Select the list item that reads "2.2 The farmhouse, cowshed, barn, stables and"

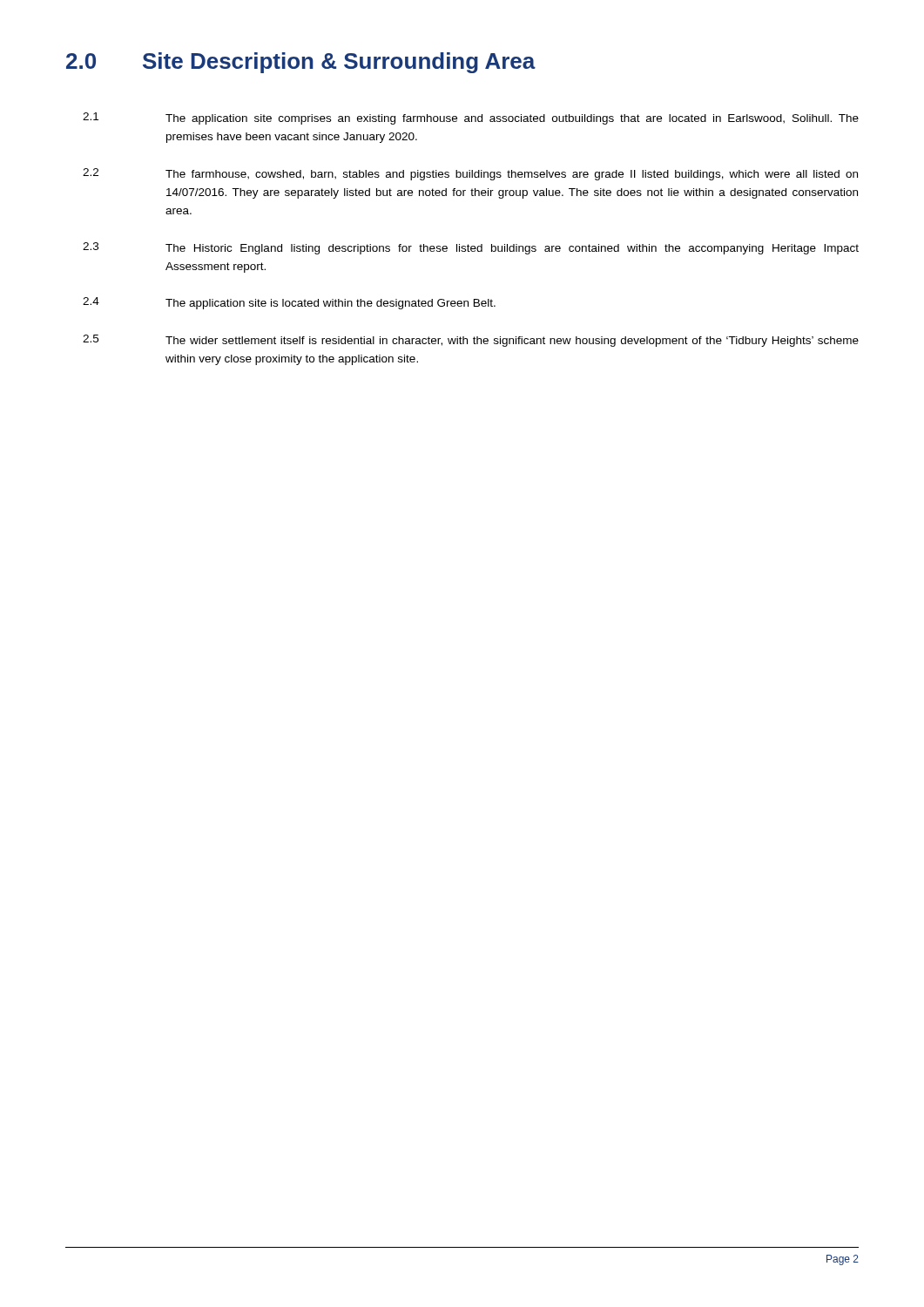(462, 193)
